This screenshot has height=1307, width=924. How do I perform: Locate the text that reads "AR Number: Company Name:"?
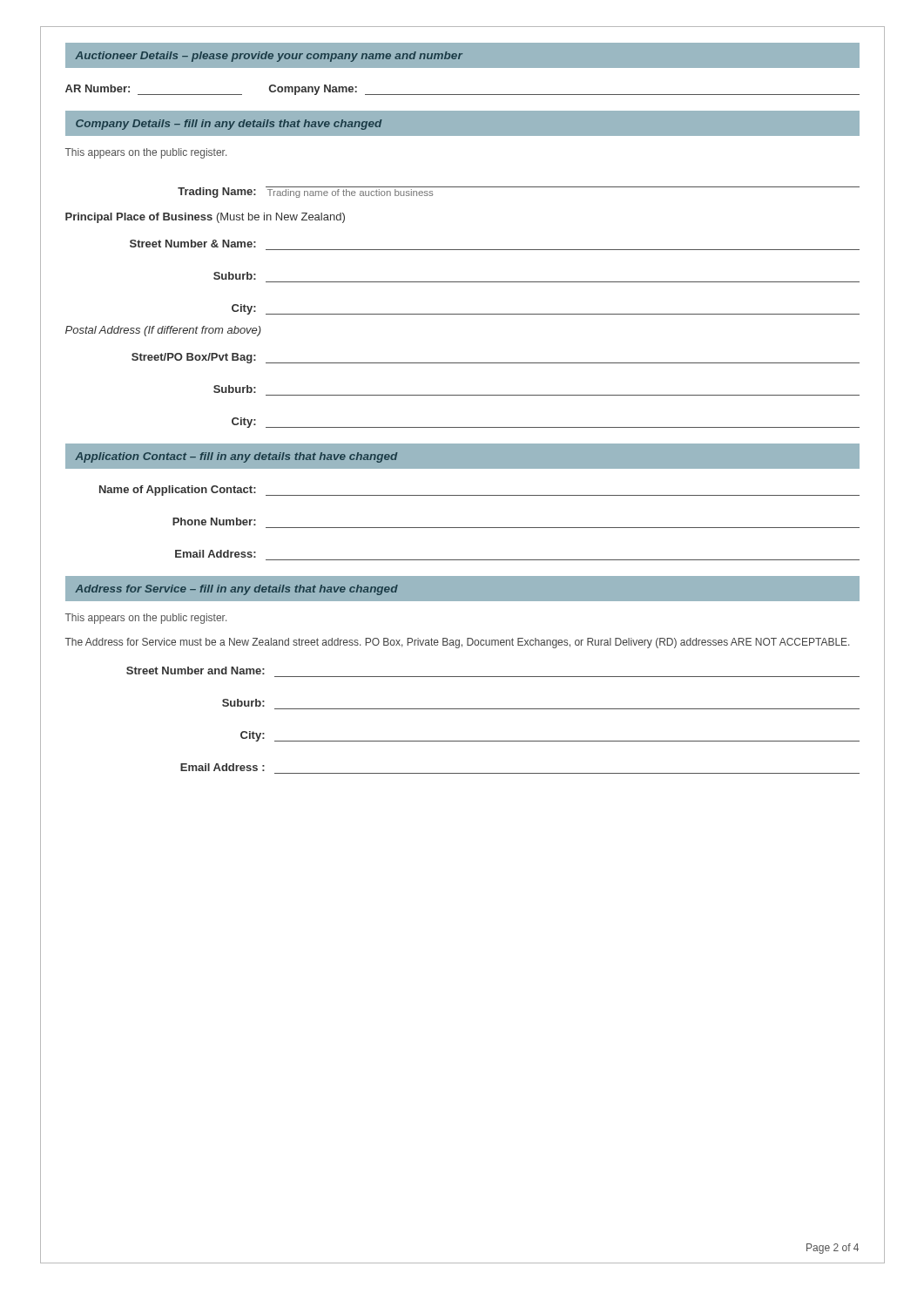462,87
